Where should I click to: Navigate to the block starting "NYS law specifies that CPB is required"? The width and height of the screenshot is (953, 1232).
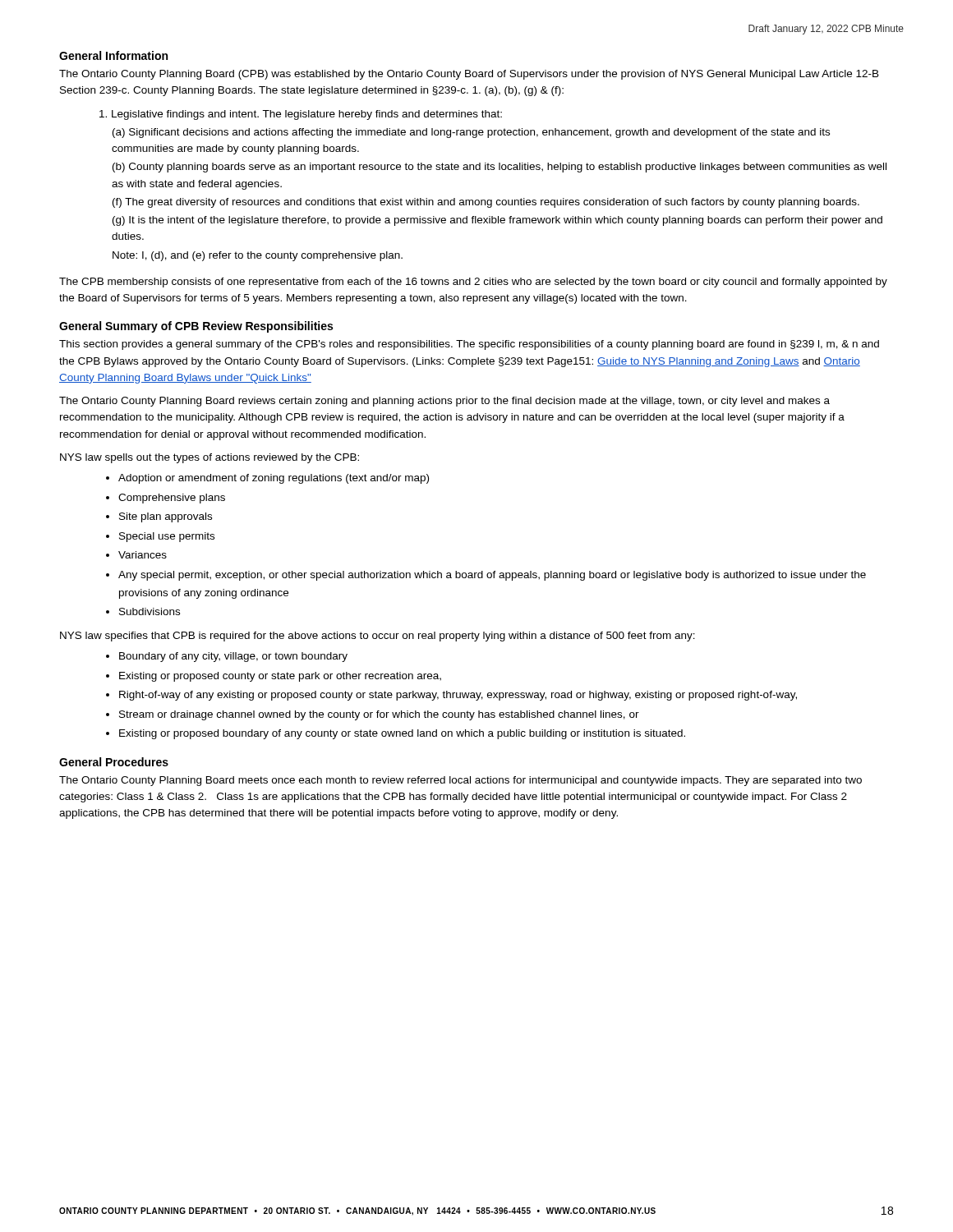[377, 635]
